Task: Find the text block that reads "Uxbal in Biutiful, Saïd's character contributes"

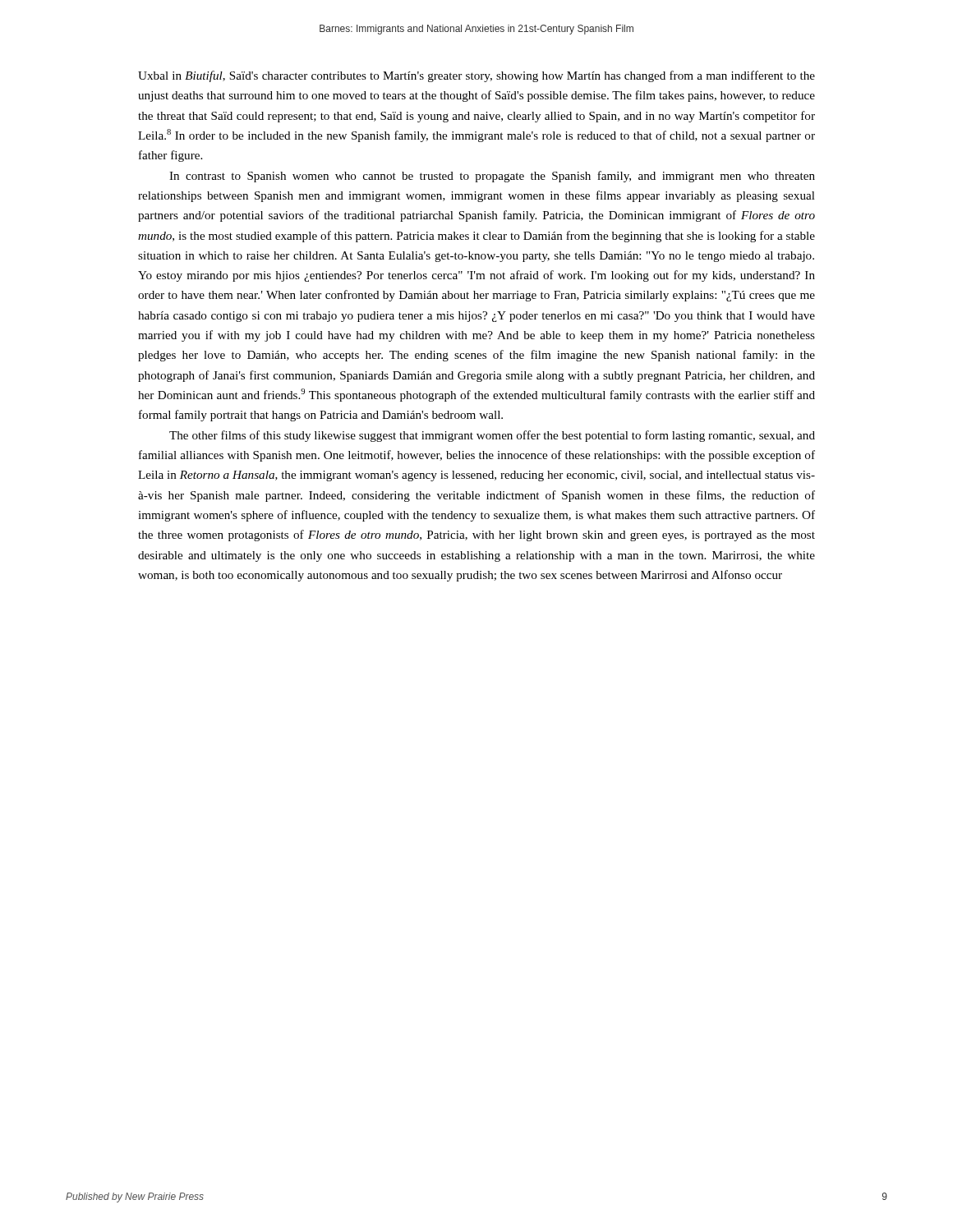Action: [x=476, y=325]
